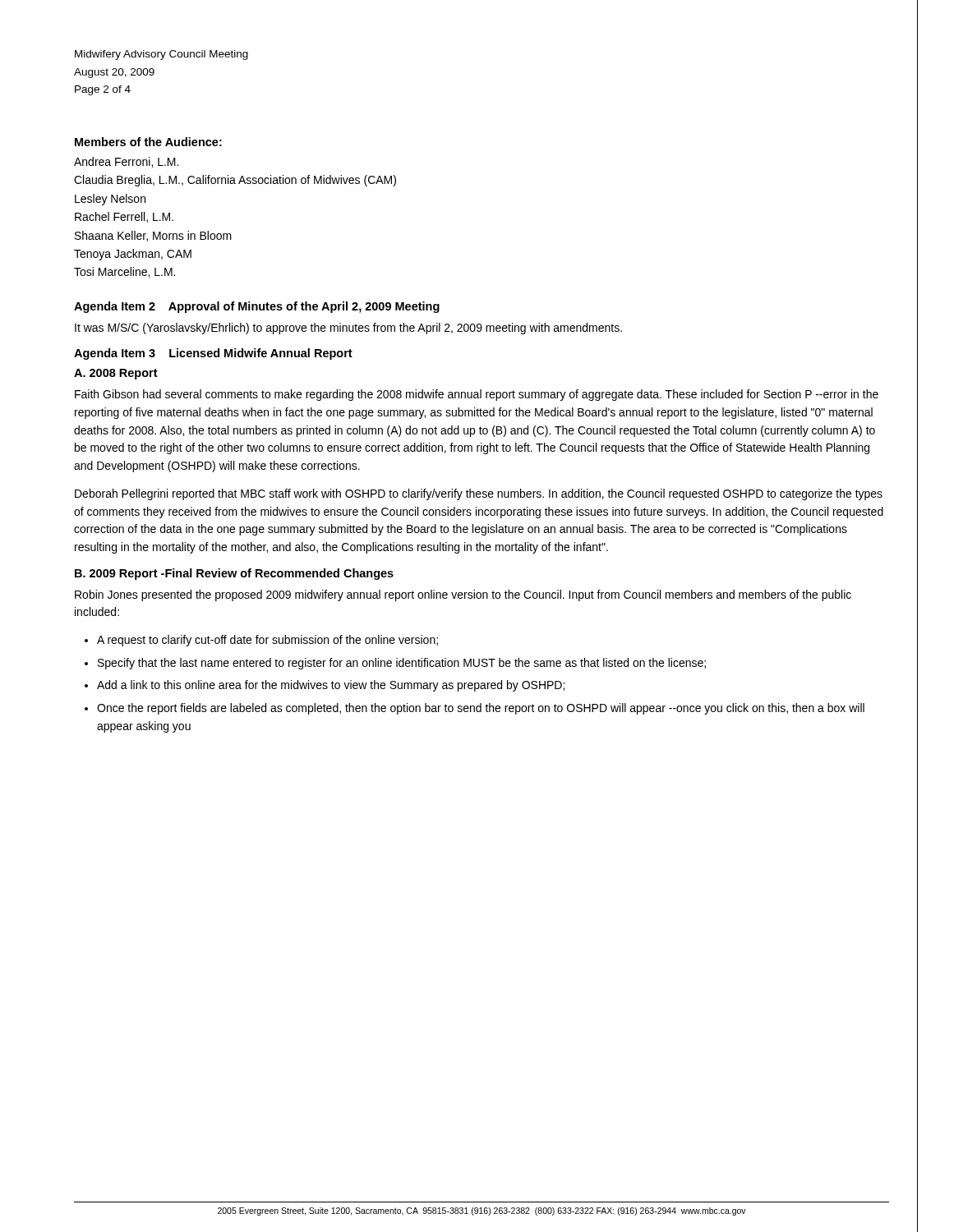The width and height of the screenshot is (963, 1232).
Task: Click on the text block that says "Andrea Ferroni, L.M. Claudia Breglia, L.M.,"
Action: tap(126, 162)
